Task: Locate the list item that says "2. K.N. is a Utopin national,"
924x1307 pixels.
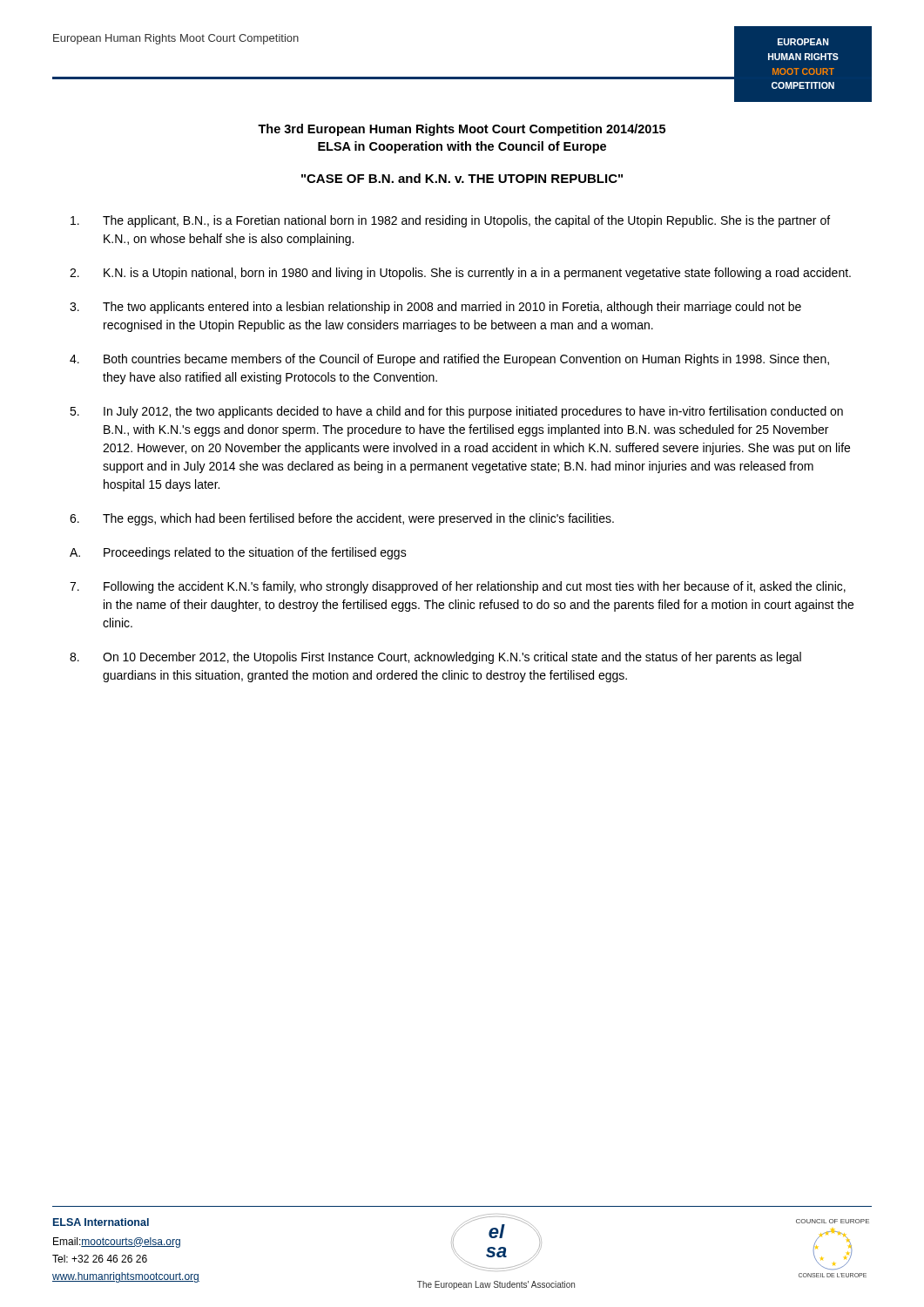Action: [462, 273]
